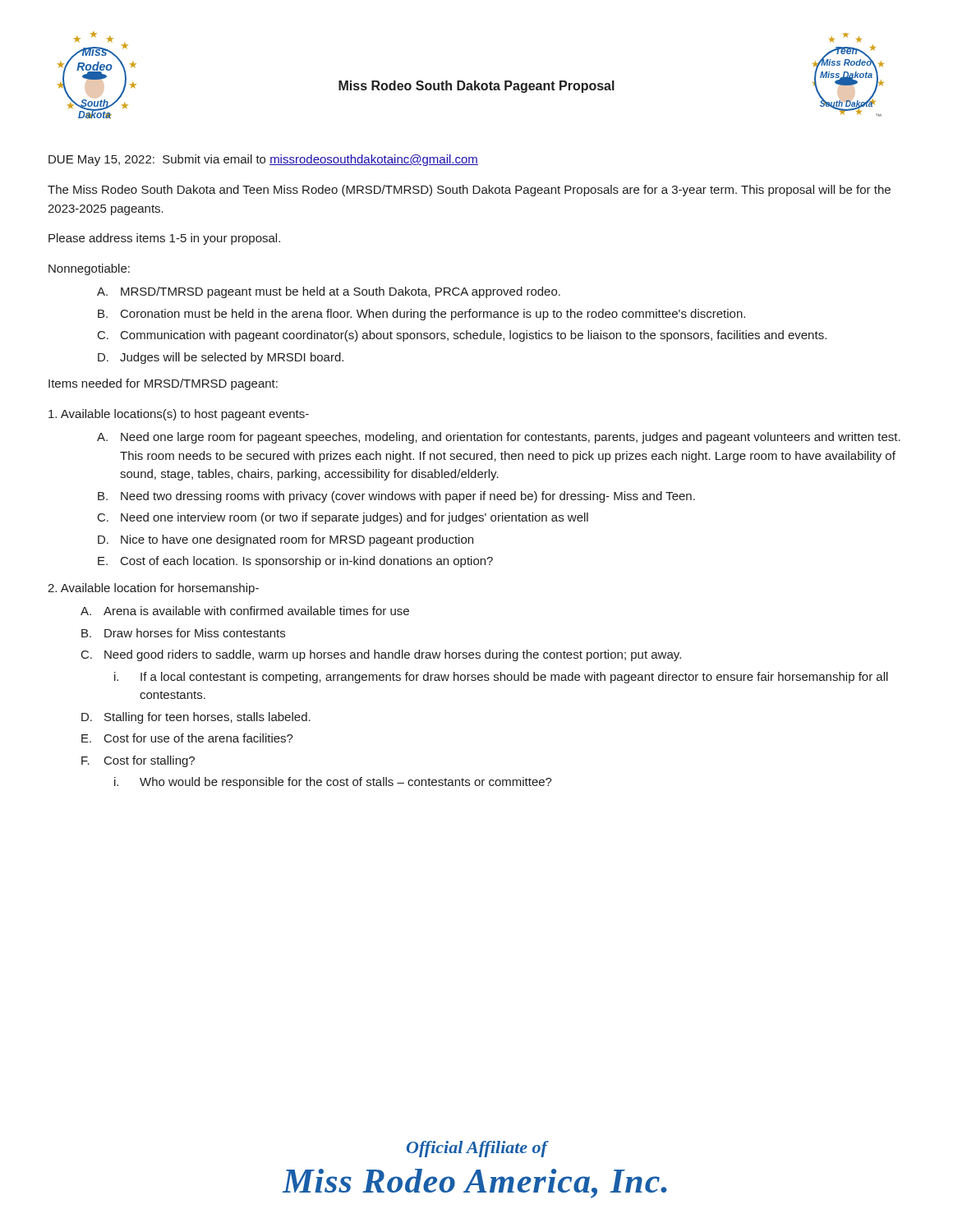Locate the list item containing "B.Draw horses for Miss contestants"
The image size is (953, 1232).
(183, 633)
